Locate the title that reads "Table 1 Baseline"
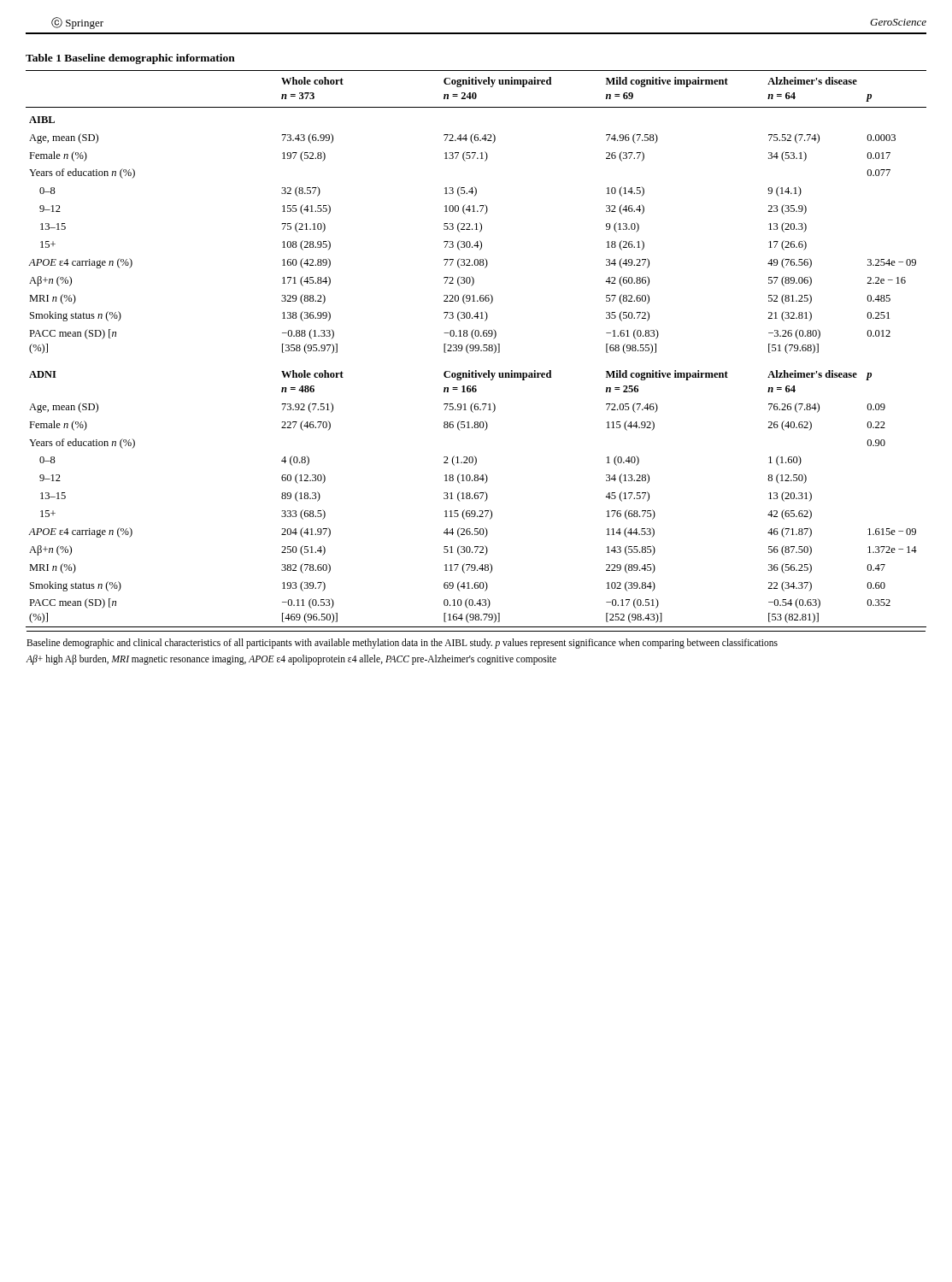This screenshot has width=952, height=1282. coord(130,58)
